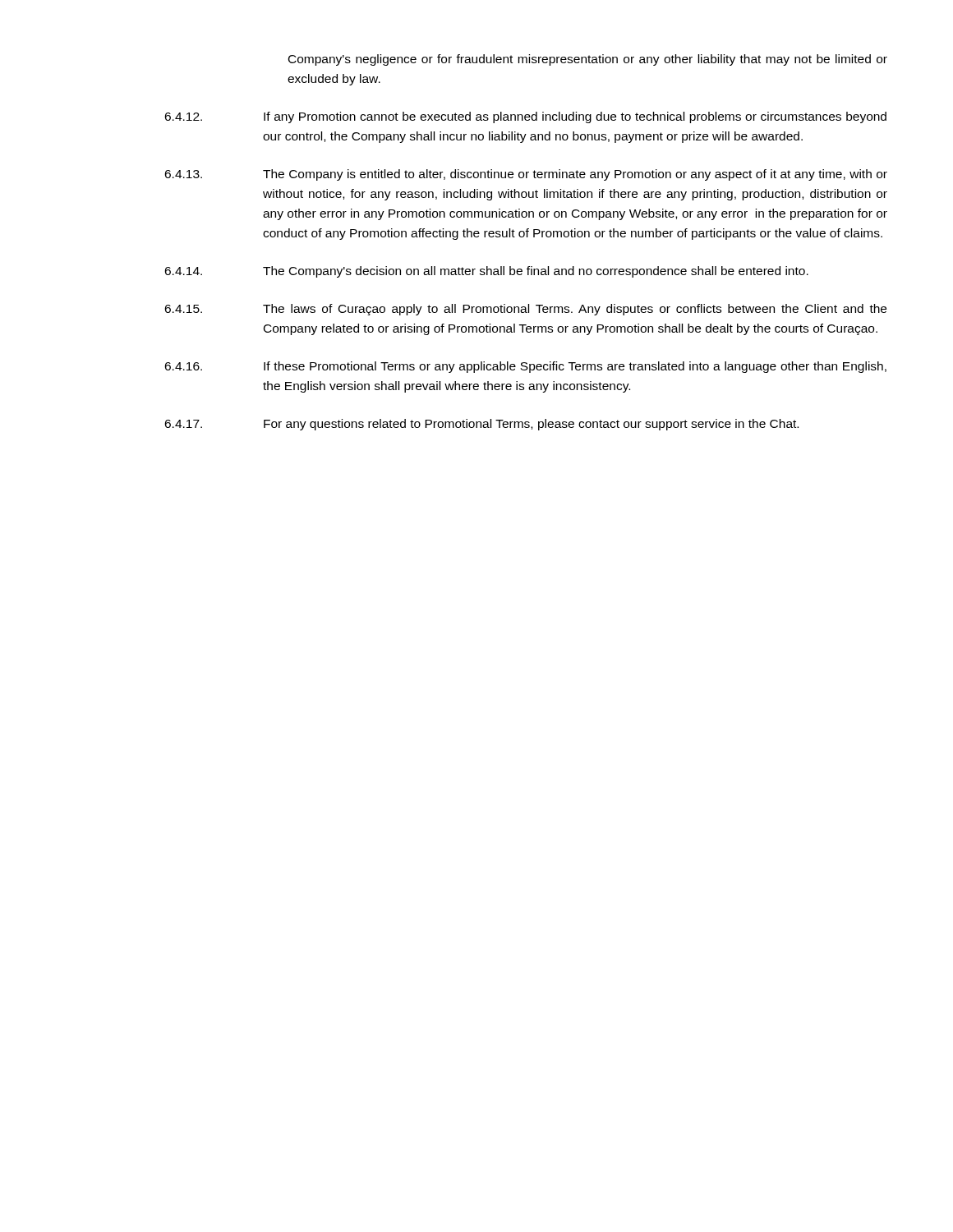
Task: Click on the list item with the text "6.4.17. For any questions"
Action: point(526,424)
